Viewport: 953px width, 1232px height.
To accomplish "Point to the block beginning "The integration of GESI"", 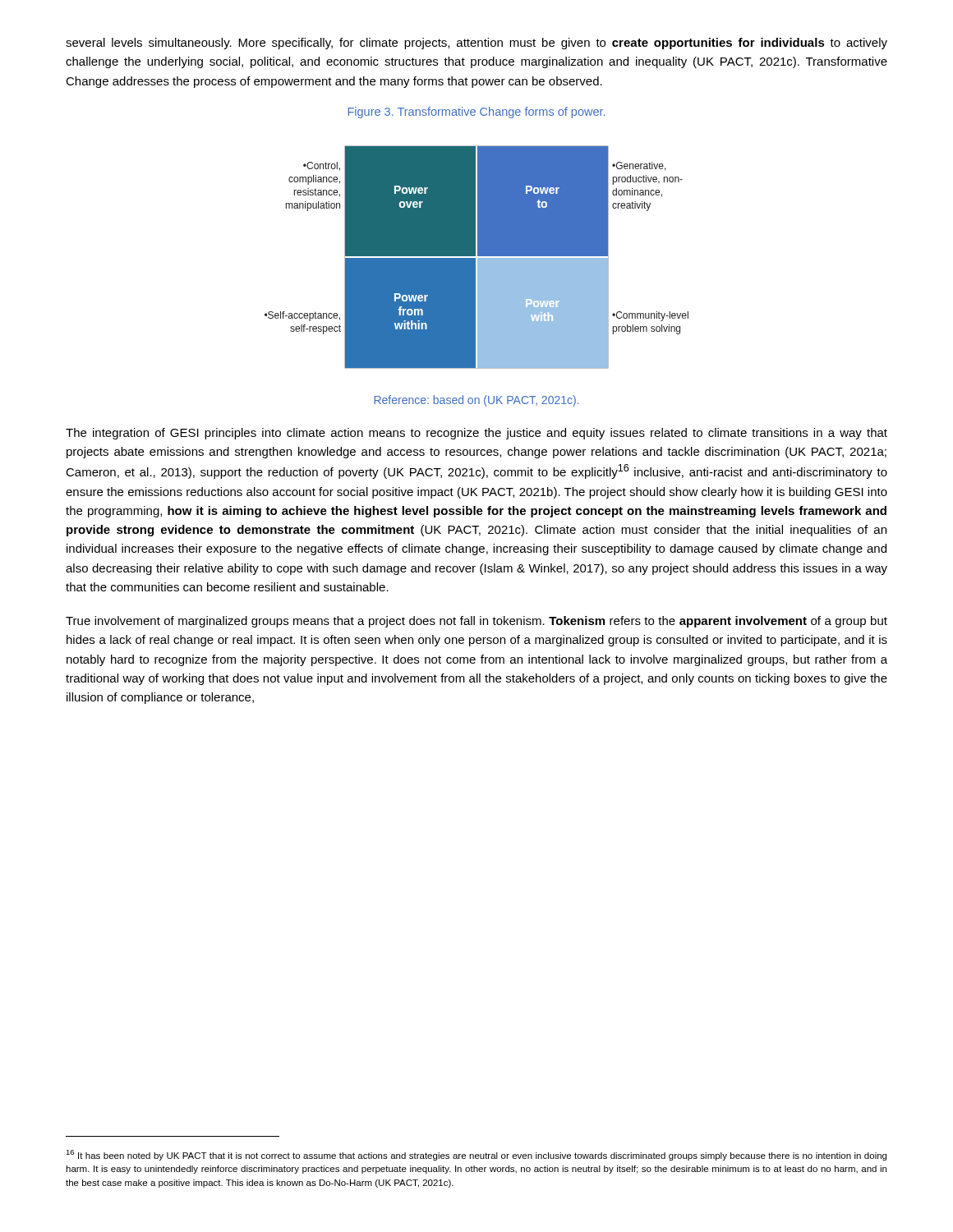I will tap(476, 509).
